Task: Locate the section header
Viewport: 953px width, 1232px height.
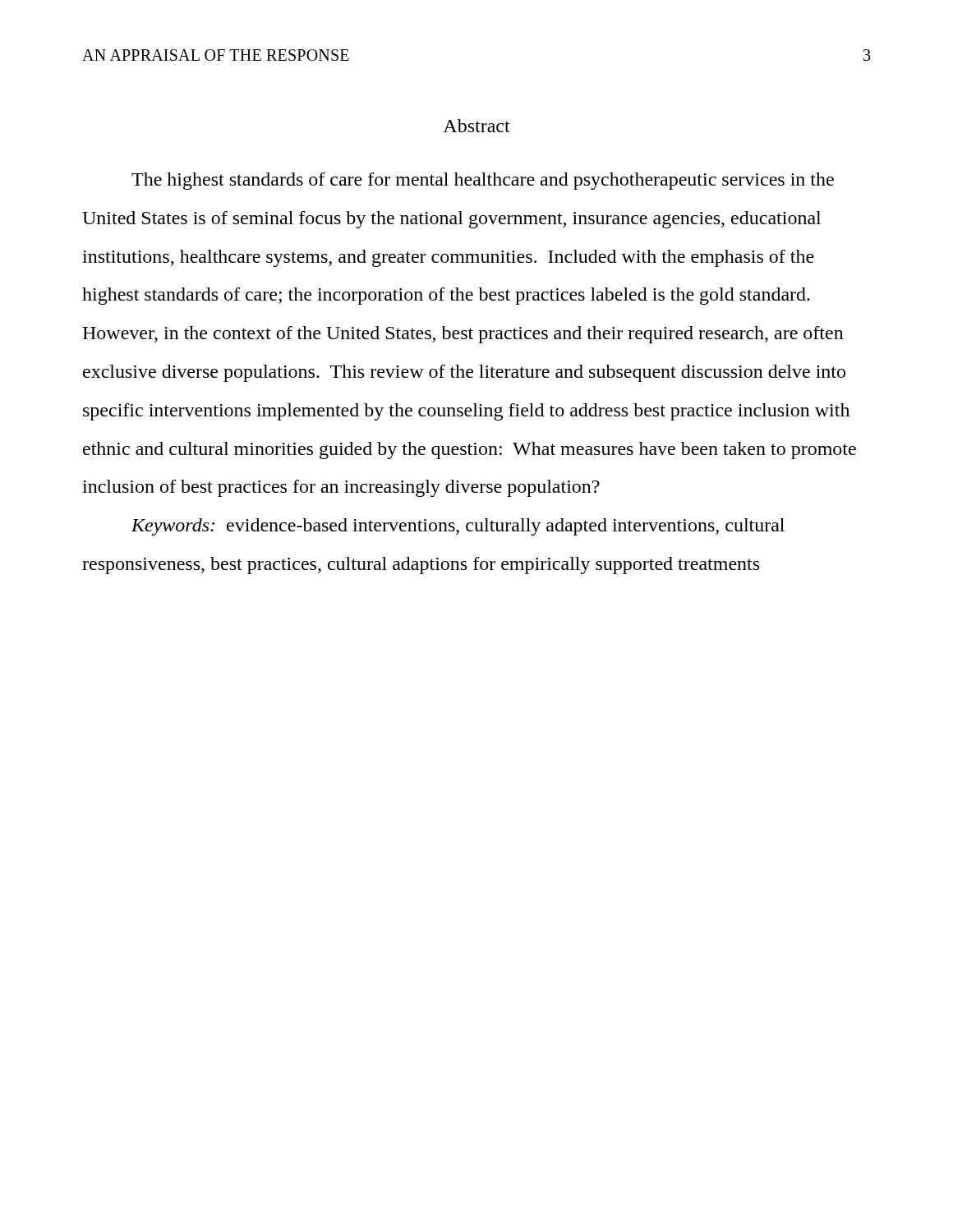Action: pos(476,126)
